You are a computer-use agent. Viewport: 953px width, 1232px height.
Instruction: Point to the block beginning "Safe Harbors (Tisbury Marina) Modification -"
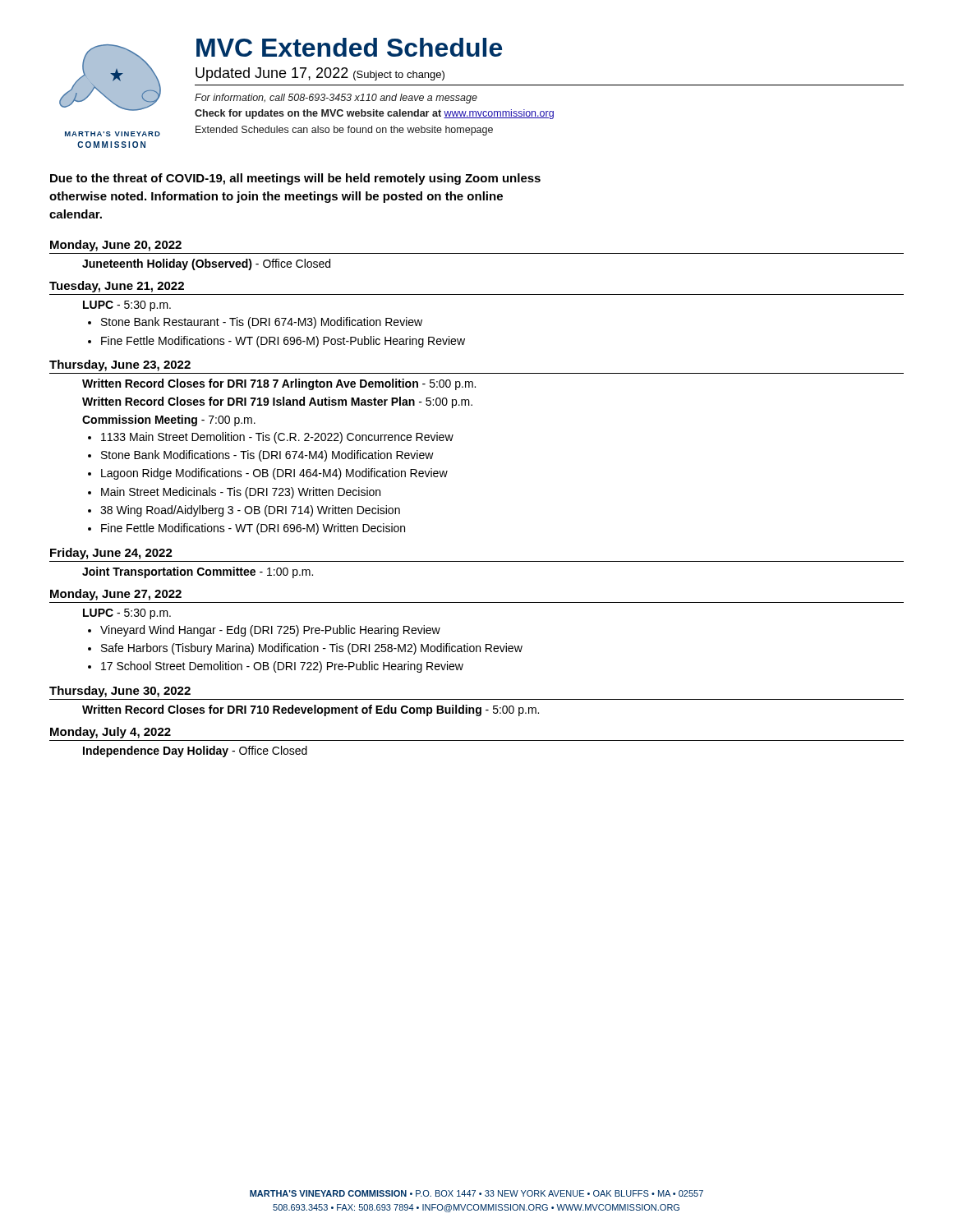(311, 648)
